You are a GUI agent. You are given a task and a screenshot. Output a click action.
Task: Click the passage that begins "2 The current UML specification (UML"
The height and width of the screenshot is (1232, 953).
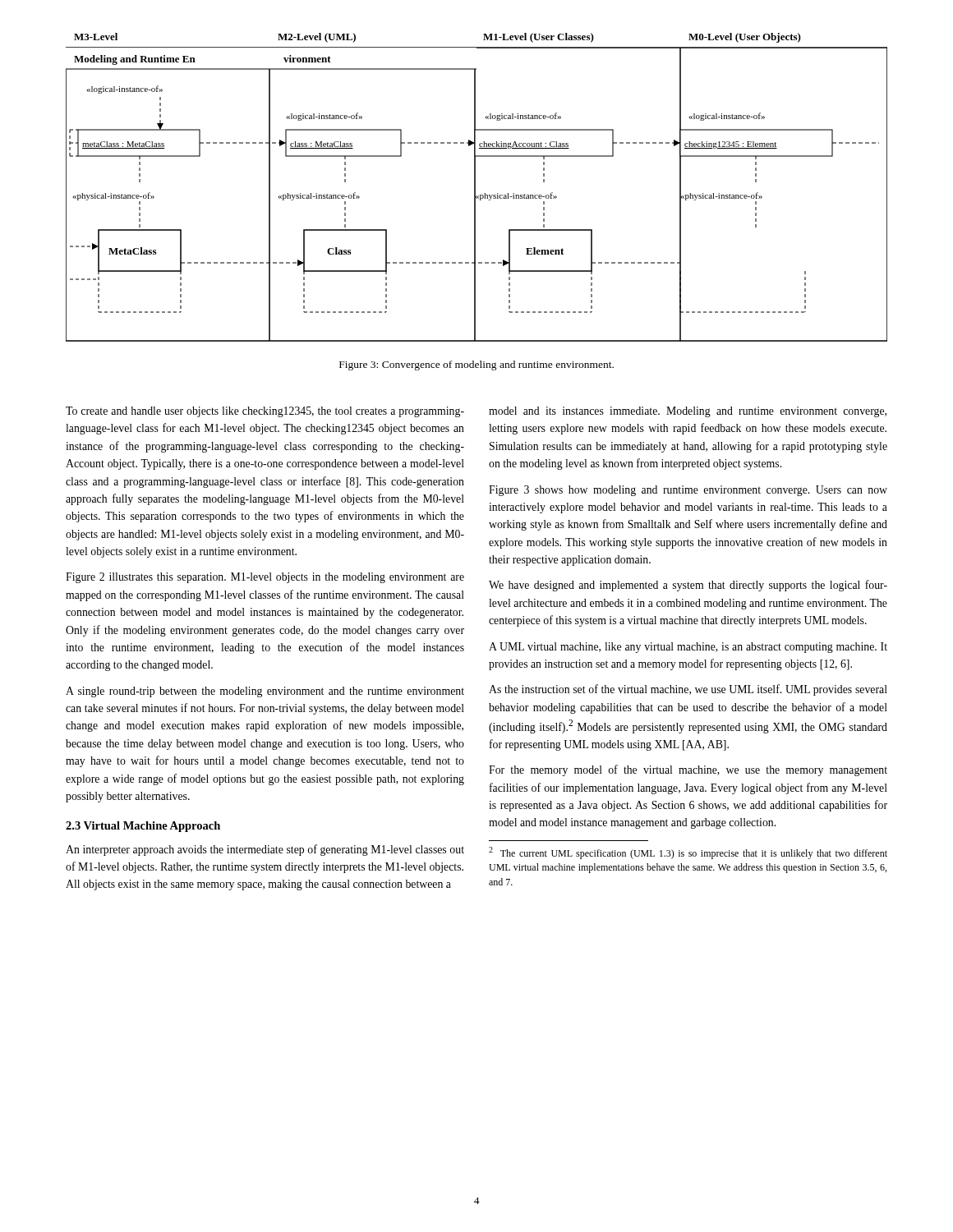tap(688, 866)
